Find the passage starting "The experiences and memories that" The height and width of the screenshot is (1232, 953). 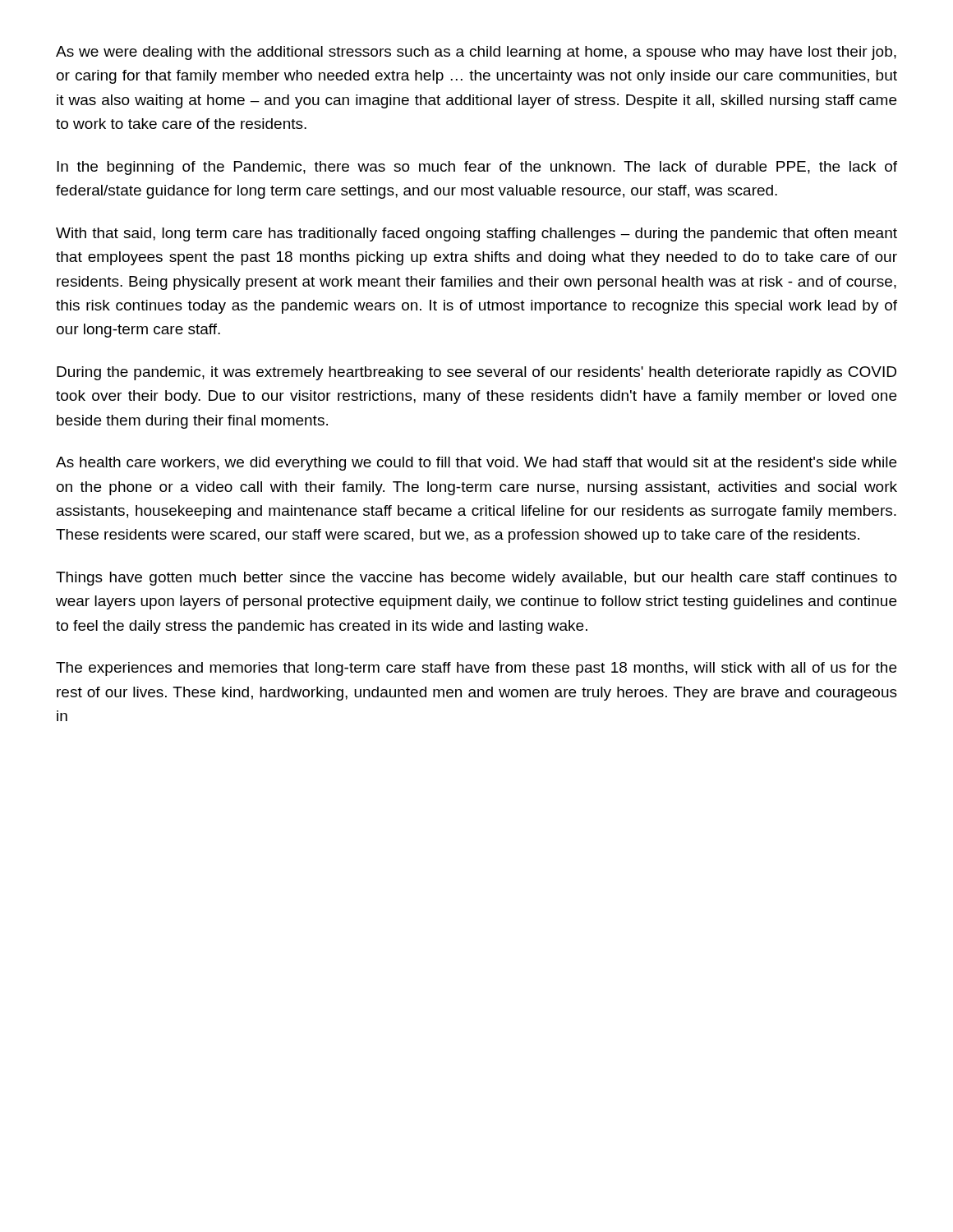[476, 692]
